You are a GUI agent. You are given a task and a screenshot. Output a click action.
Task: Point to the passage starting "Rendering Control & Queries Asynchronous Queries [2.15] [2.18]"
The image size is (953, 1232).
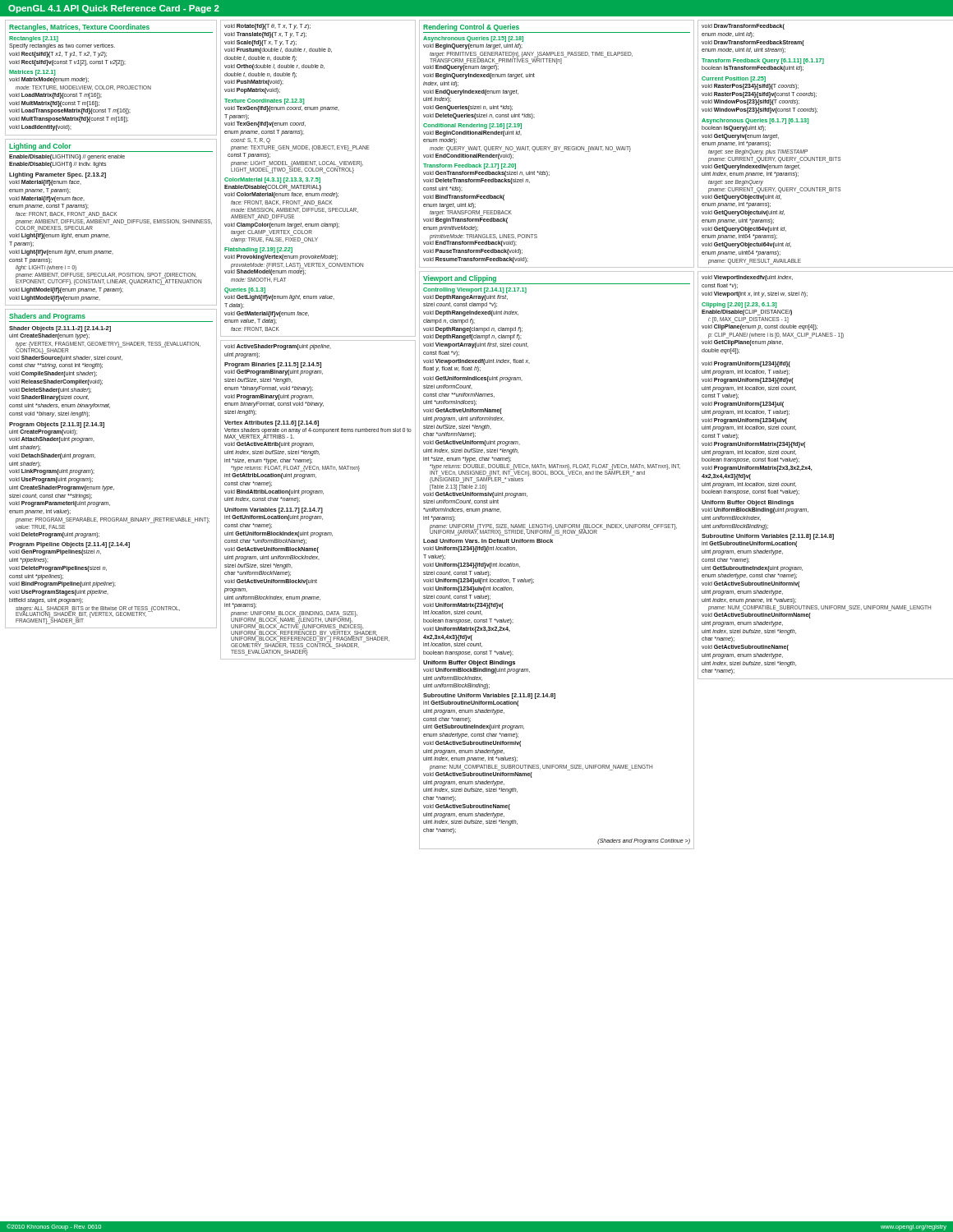[557, 143]
